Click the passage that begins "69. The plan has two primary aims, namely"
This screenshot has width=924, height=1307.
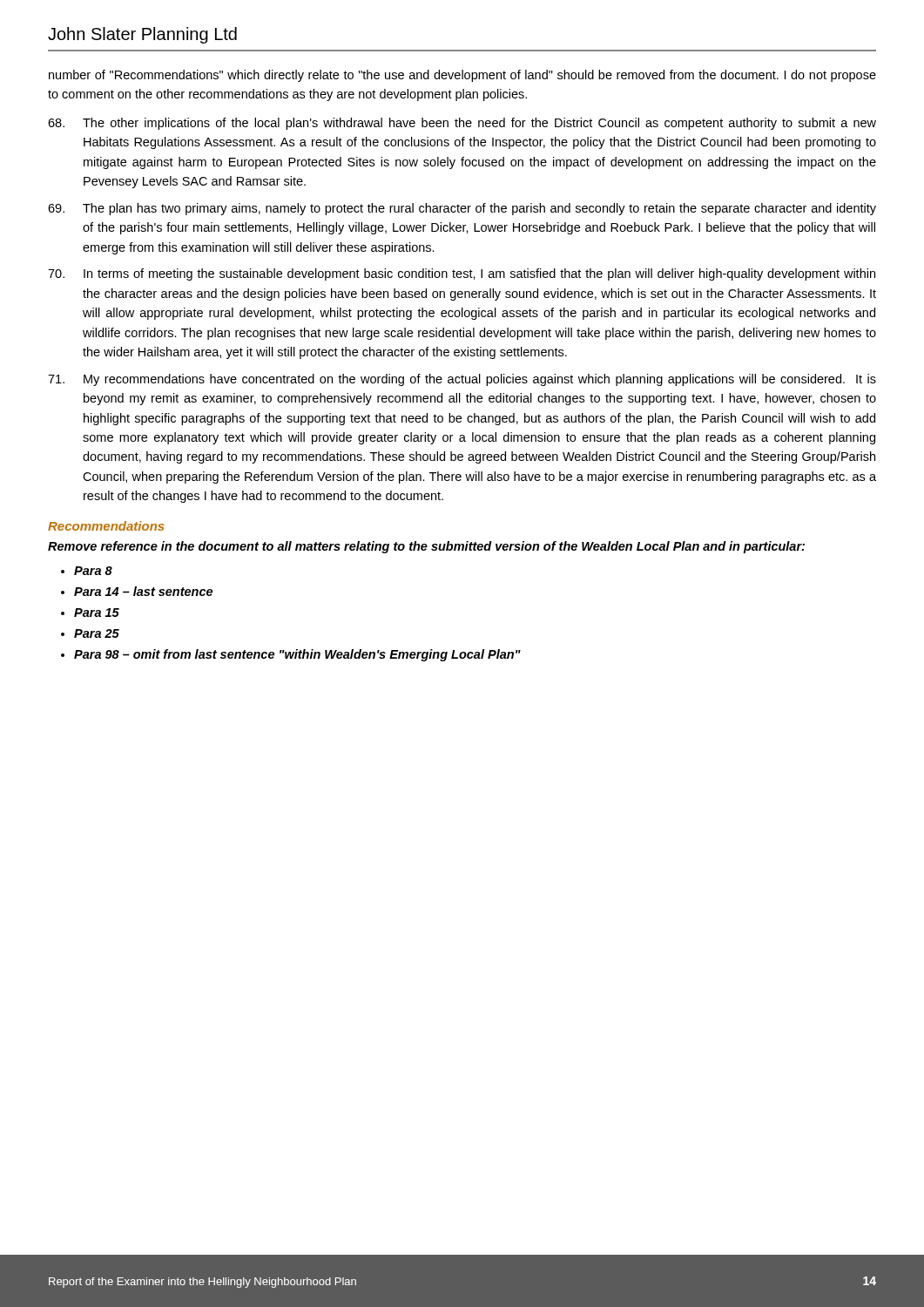point(462,228)
